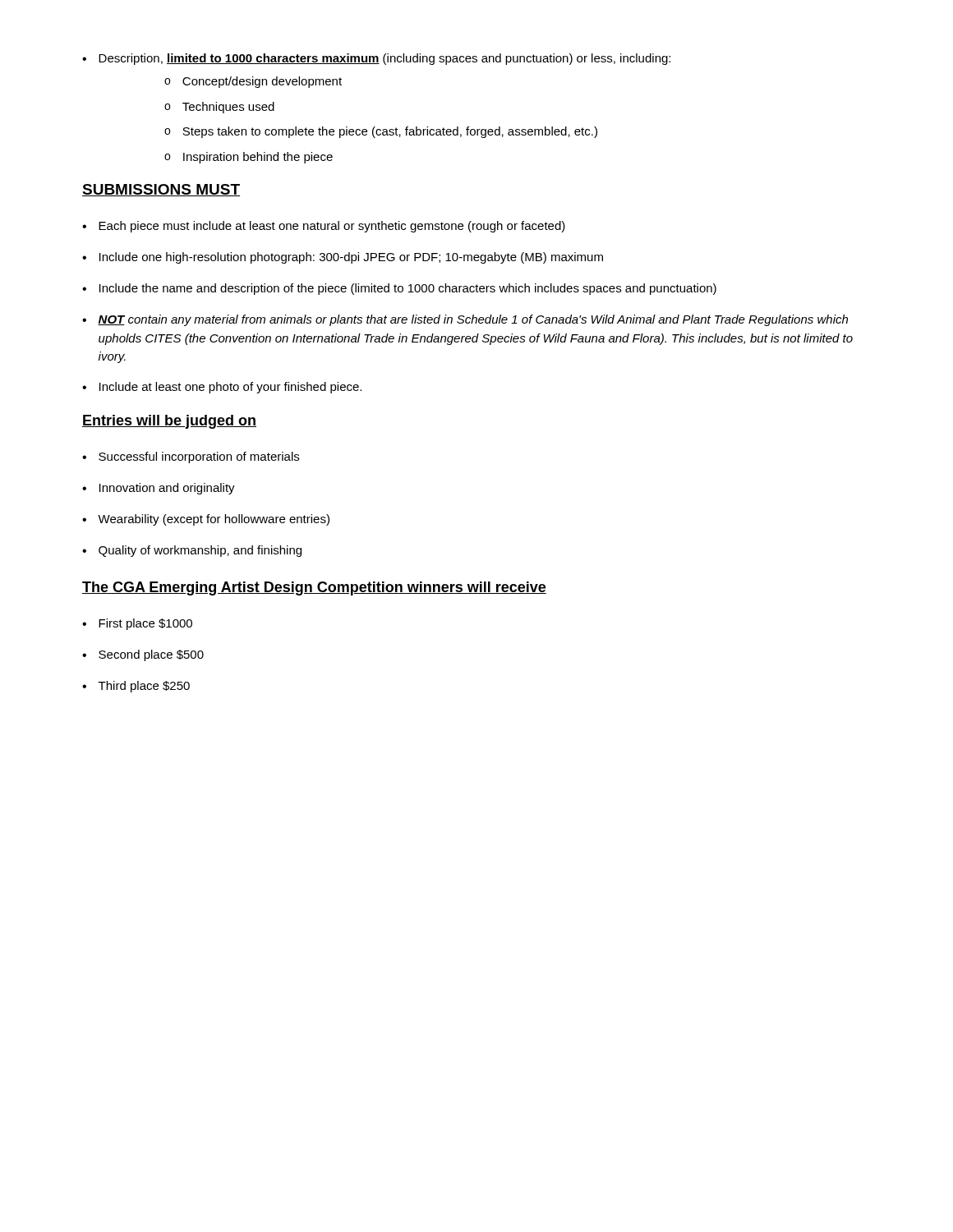The height and width of the screenshot is (1232, 953).
Task: Click on the list item that reads "• Include one"
Action: click(476, 258)
